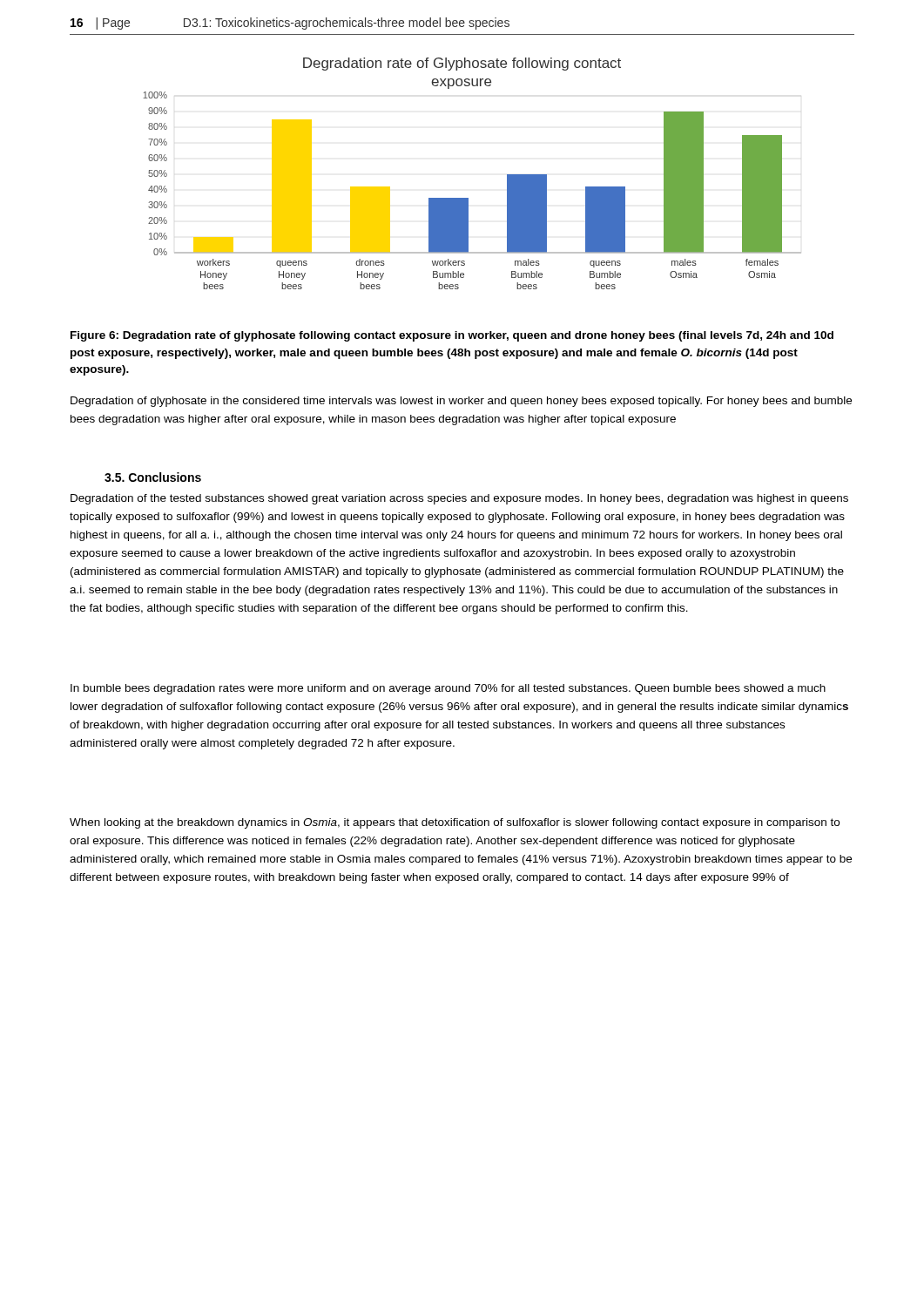Select the bar chart
The width and height of the screenshot is (924, 1307).
(x=462, y=180)
